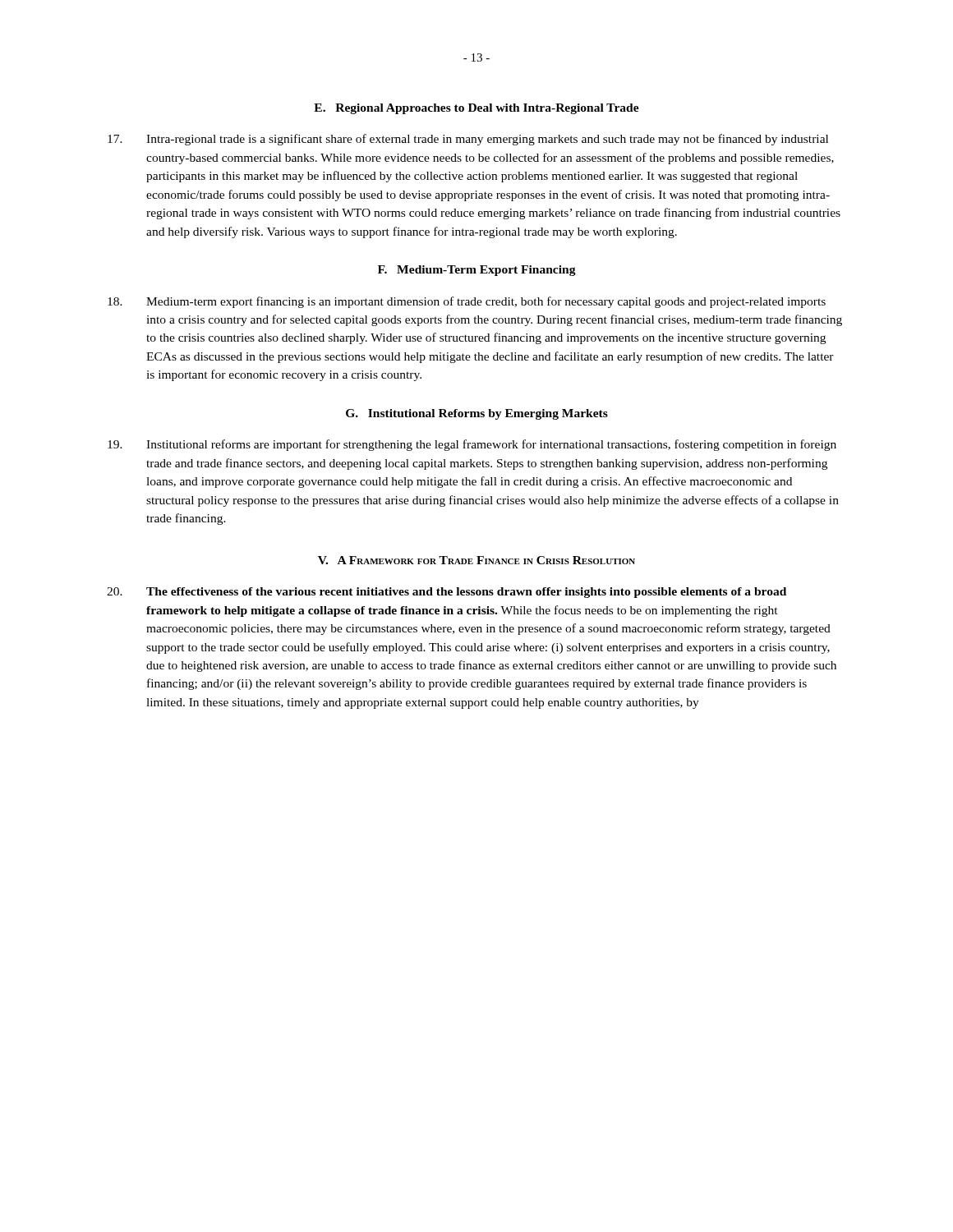Find the text block that reads "Medium-term export financing is an important dimension of"
The height and width of the screenshot is (1232, 953).
475,338
